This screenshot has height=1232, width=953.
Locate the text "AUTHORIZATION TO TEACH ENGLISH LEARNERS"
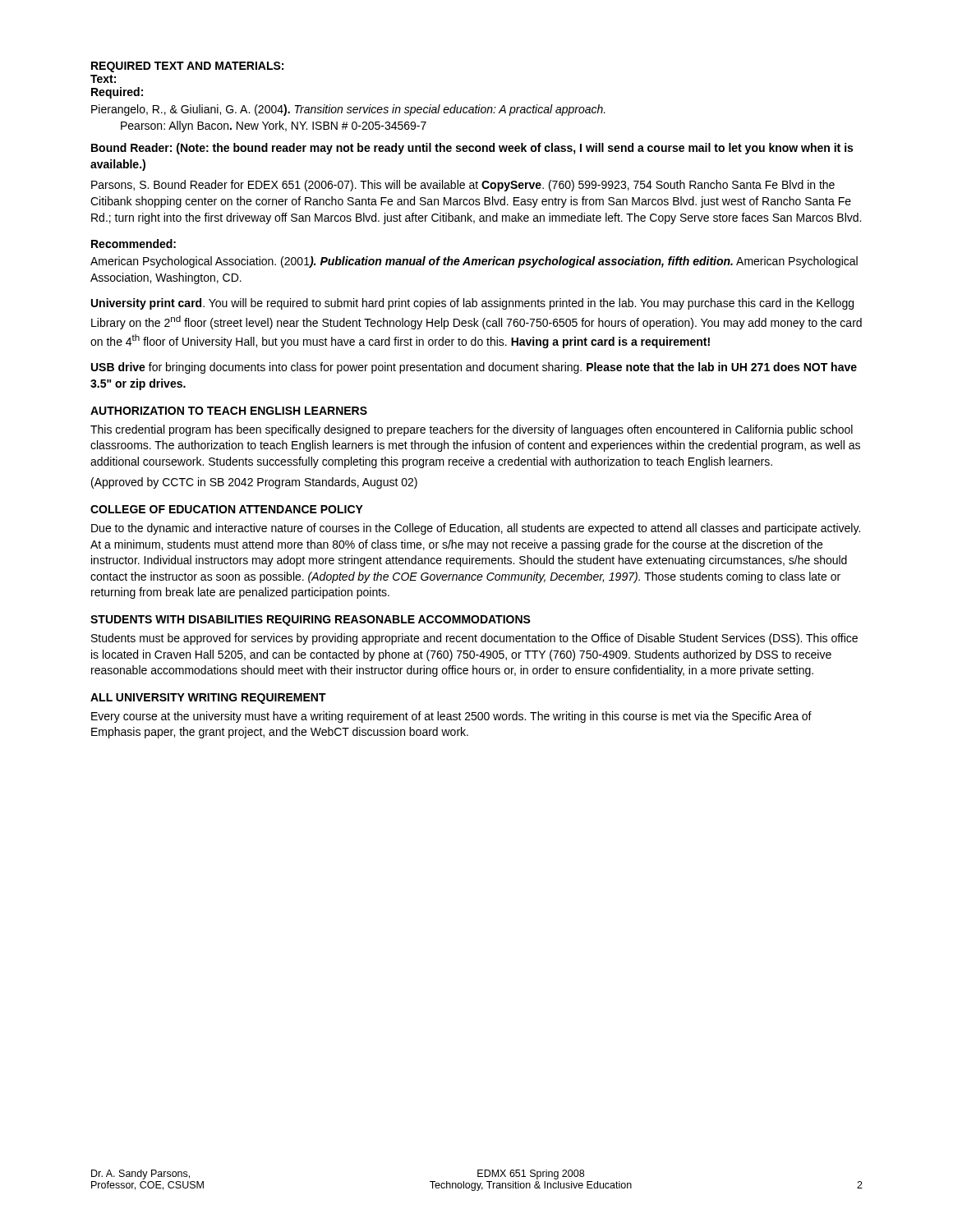coord(229,410)
